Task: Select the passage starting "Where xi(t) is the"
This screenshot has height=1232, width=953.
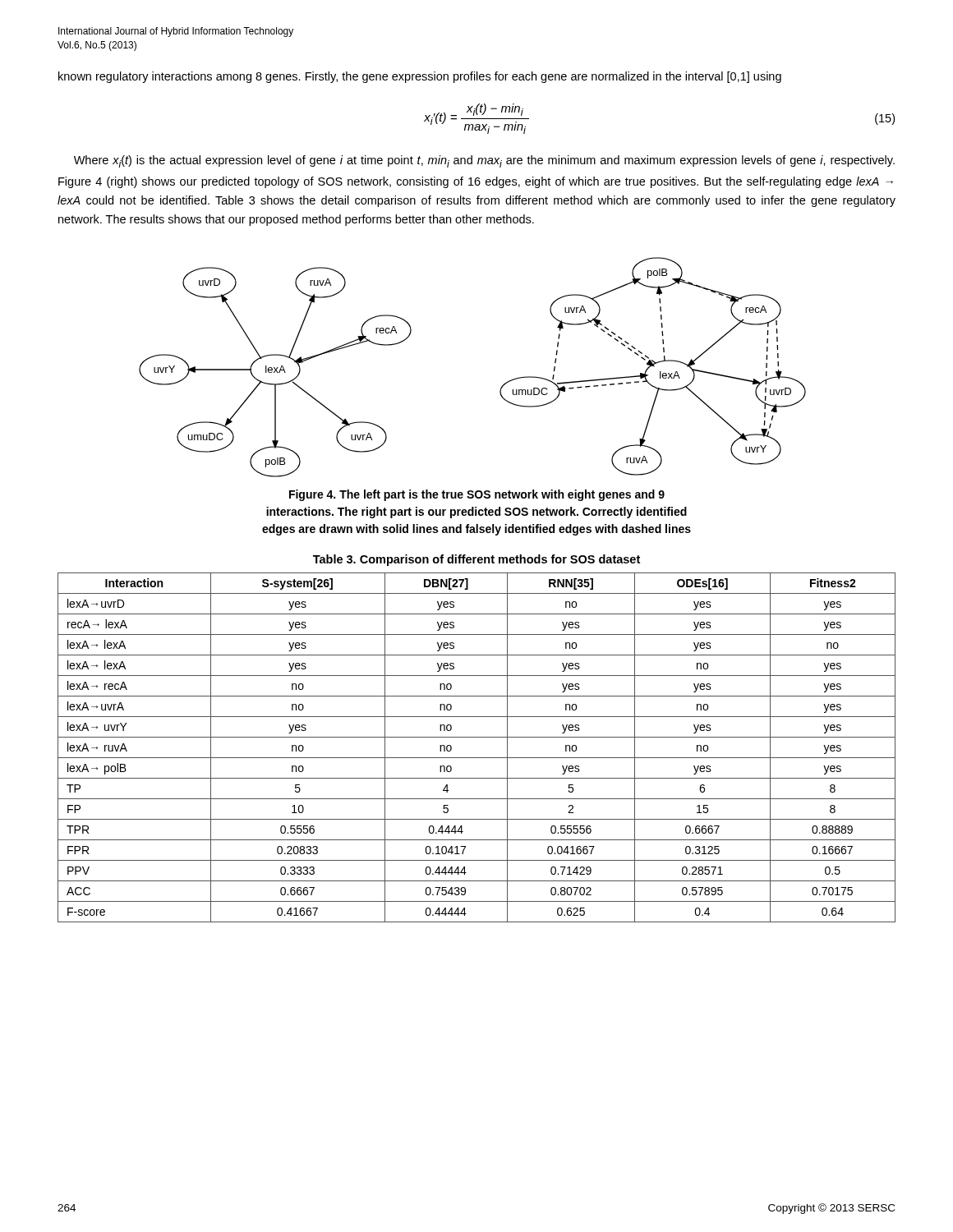Action: tap(476, 190)
